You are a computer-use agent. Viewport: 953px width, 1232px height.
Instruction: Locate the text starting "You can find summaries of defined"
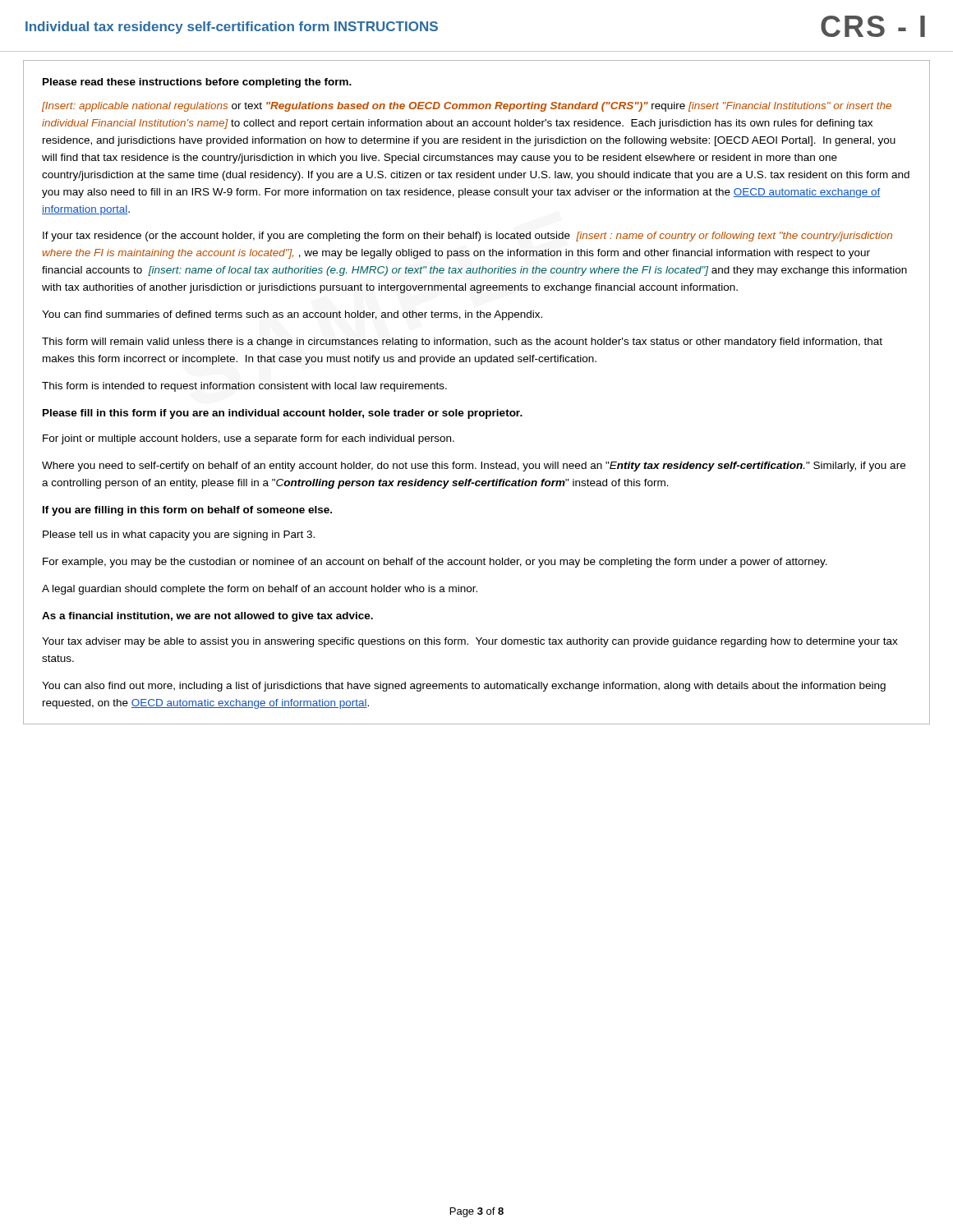click(476, 315)
